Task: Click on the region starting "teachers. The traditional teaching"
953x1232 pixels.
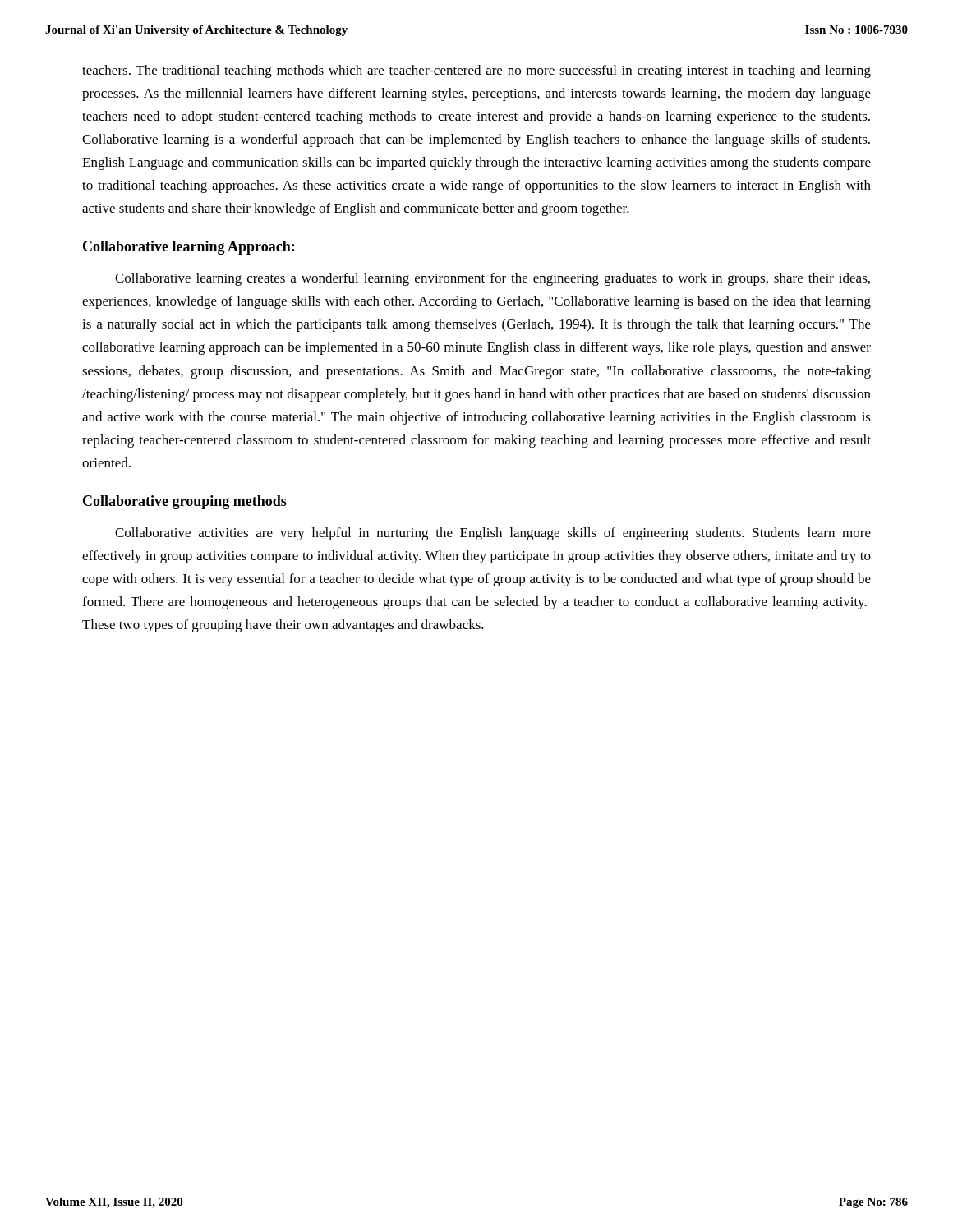Action: (476, 139)
